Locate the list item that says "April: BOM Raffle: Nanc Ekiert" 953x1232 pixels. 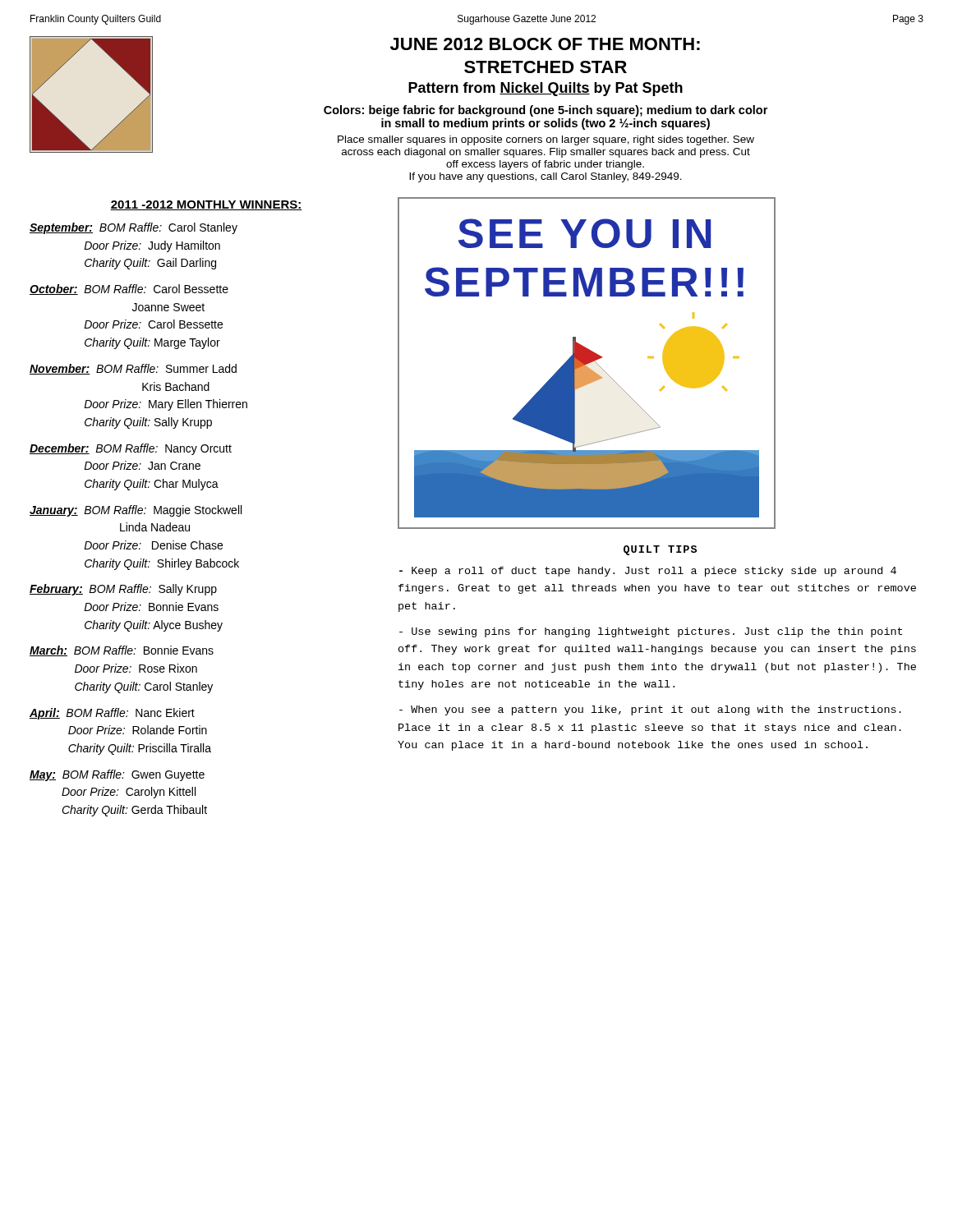click(120, 730)
